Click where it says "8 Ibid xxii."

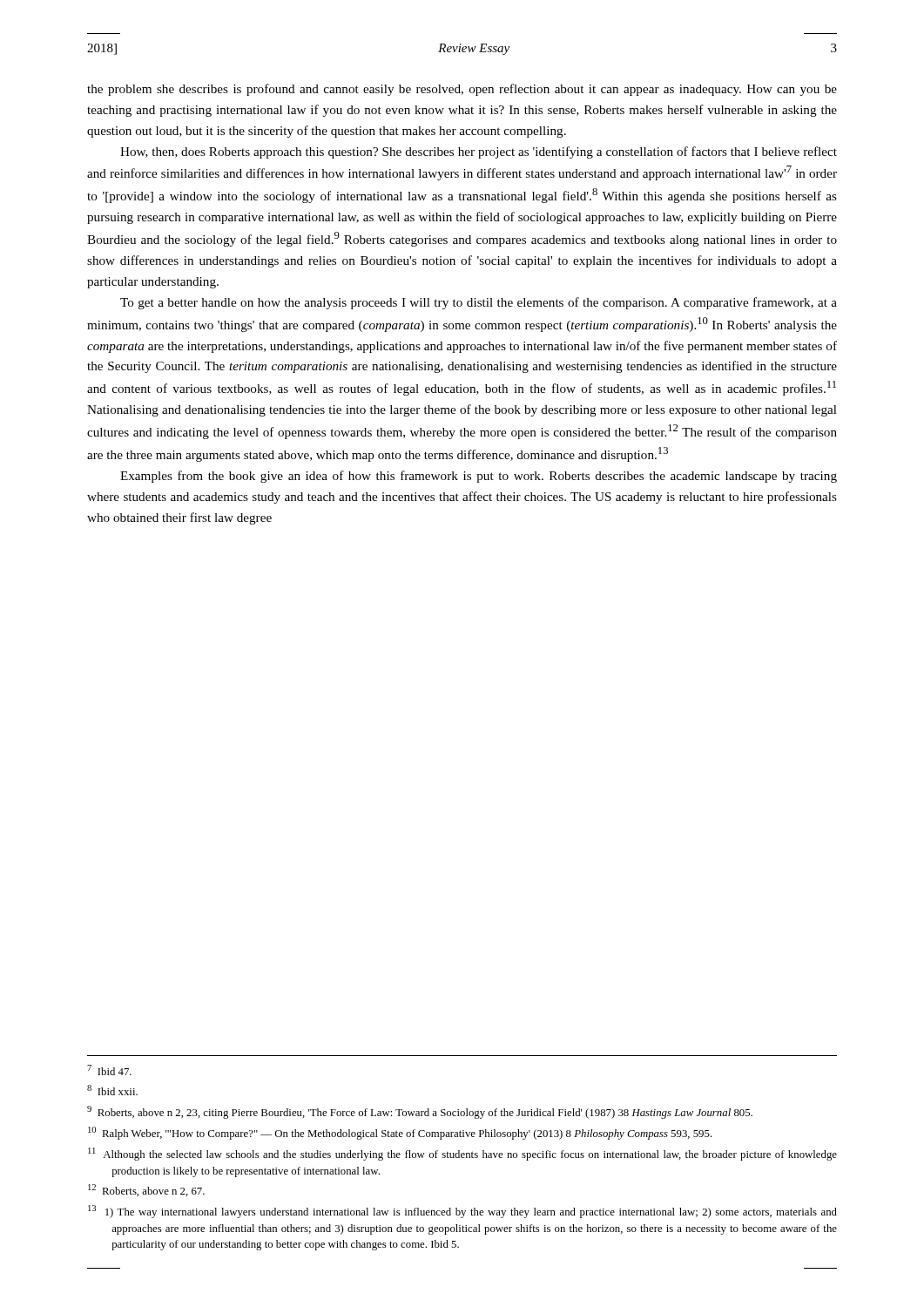[x=113, y=1091]
